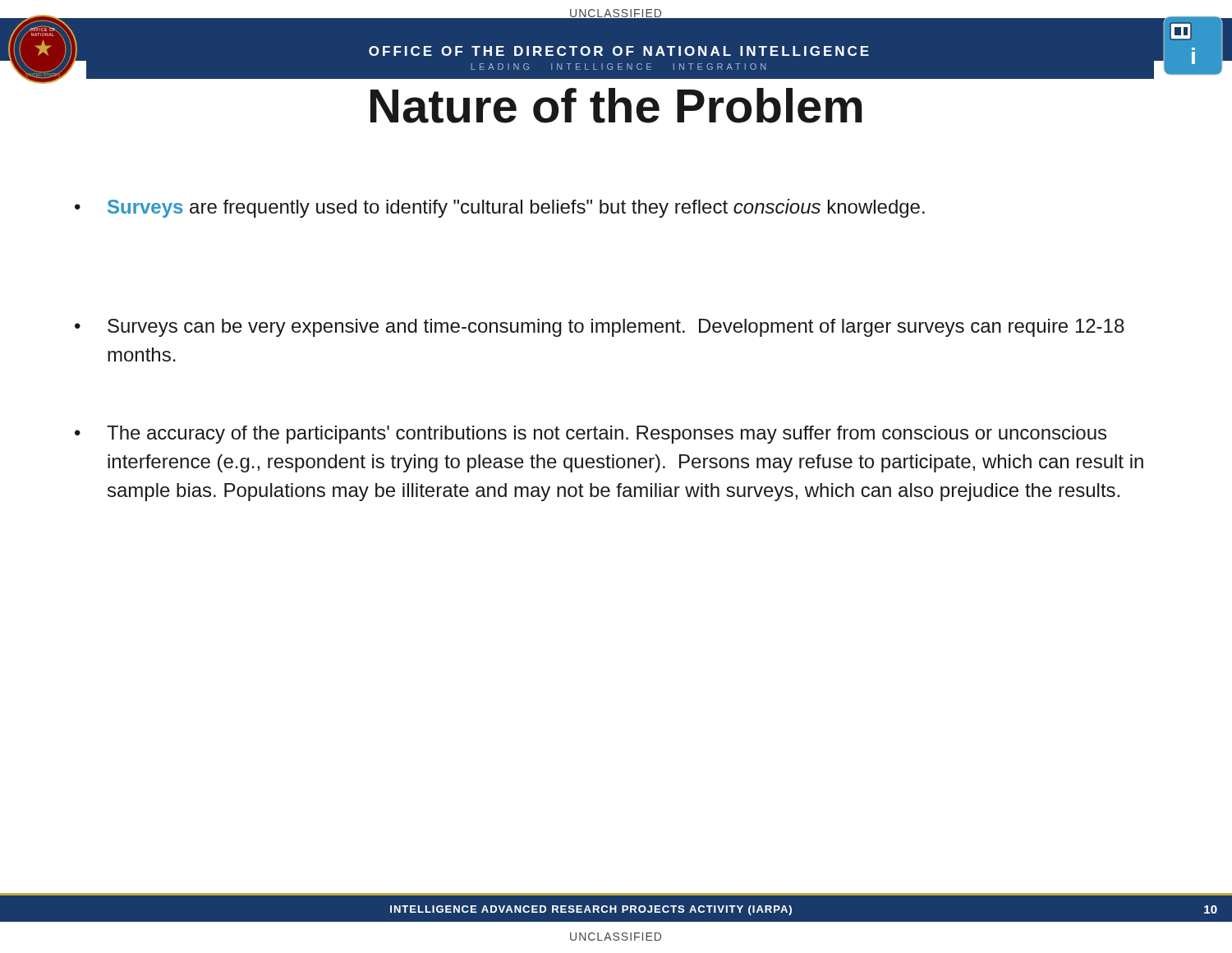Where is the passage that starts "• Surveys are frequently used to"?

point(500,207)
